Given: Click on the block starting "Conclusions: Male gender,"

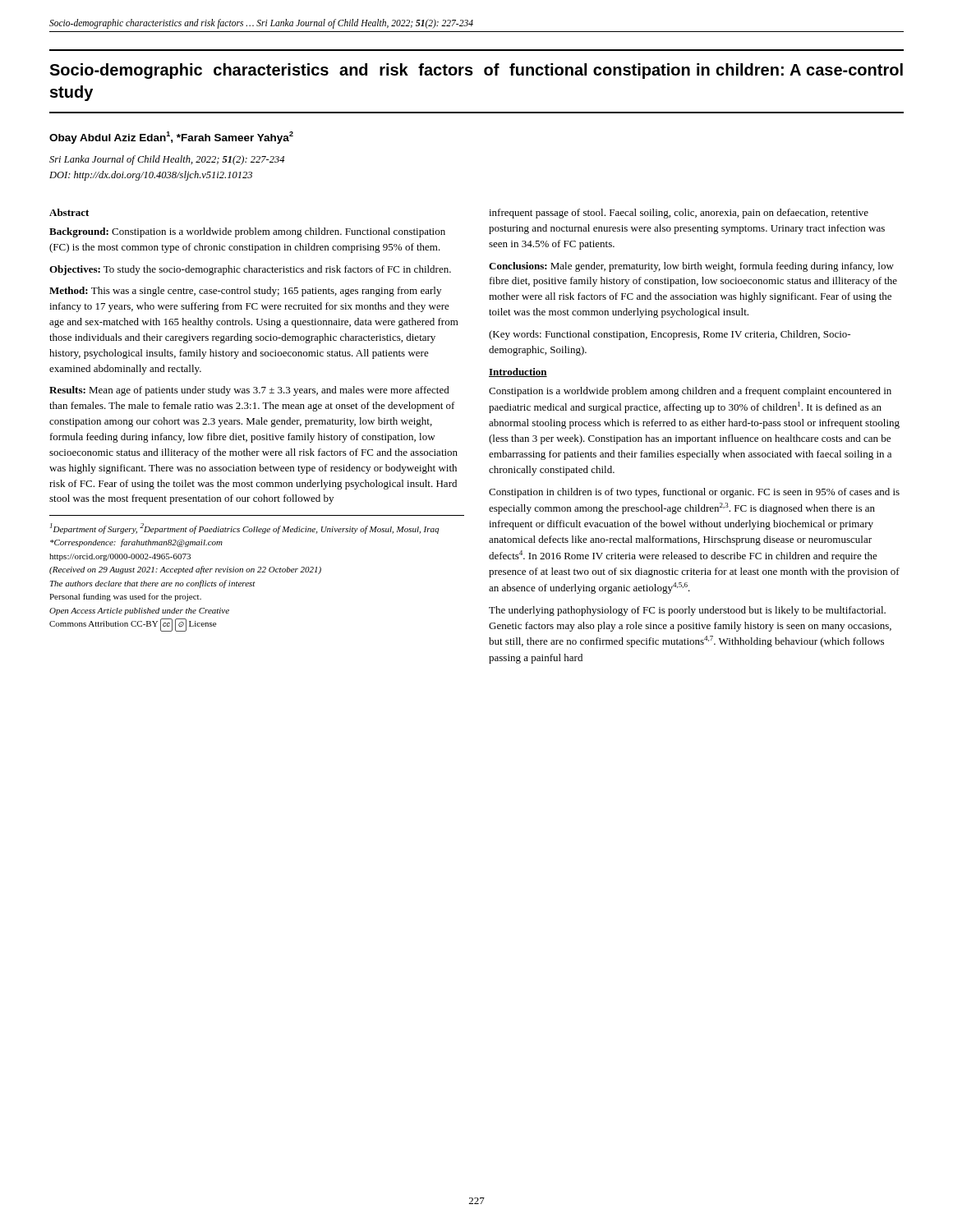Looking at the screenshot, I should [693, 289].
